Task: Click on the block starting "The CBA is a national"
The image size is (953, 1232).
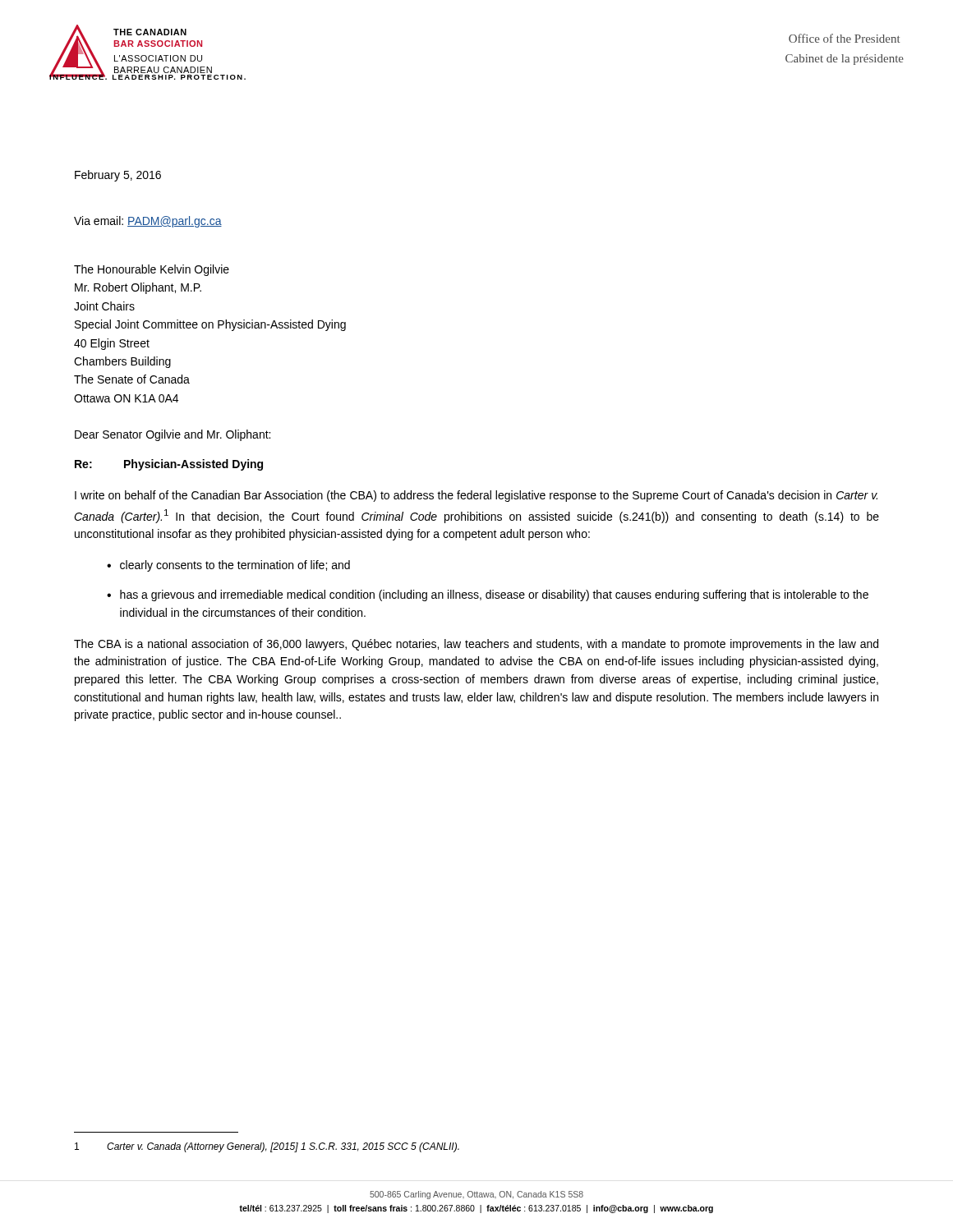Action: click(476, 679)
